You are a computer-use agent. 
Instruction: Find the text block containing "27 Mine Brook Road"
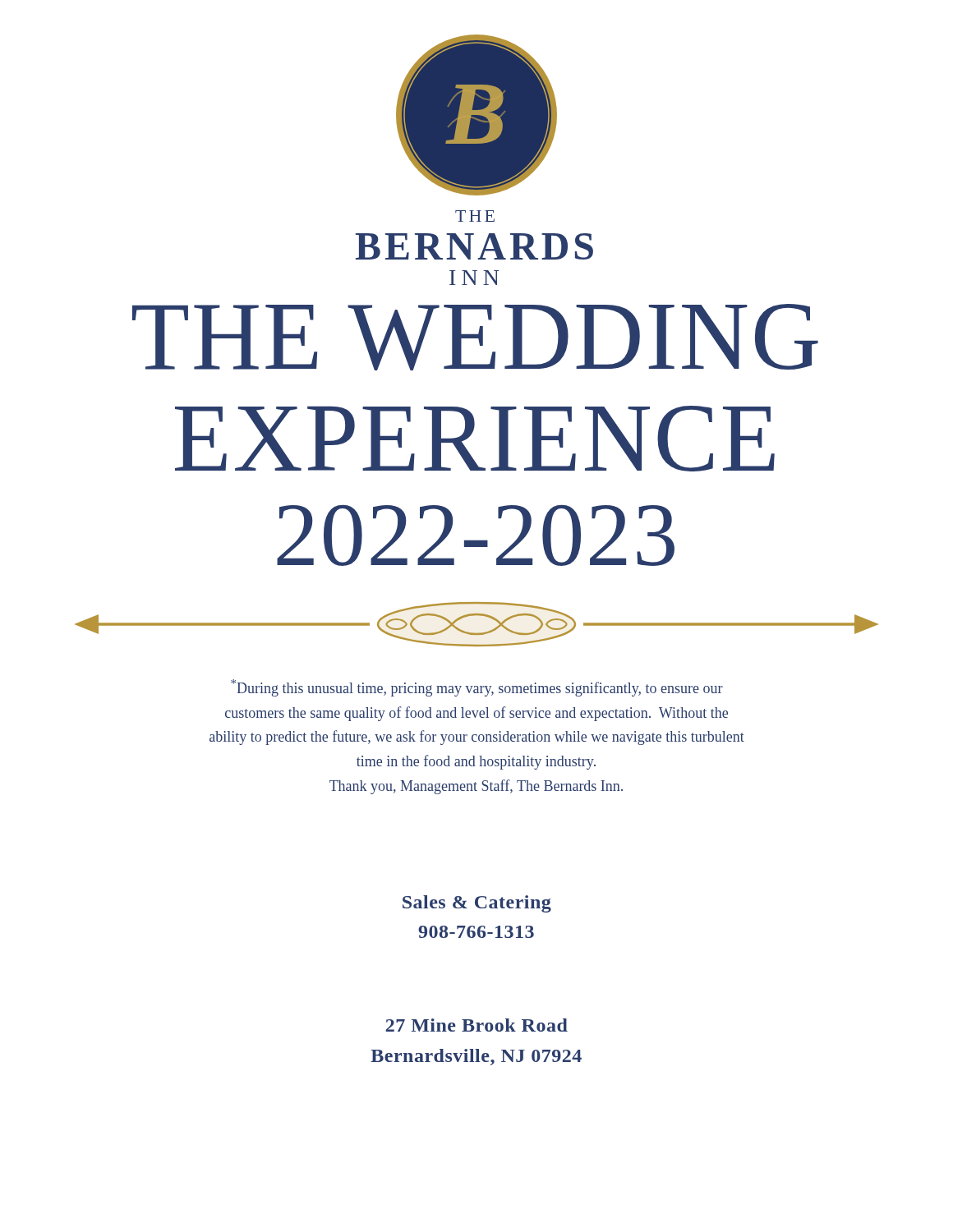click(476, 1041)
